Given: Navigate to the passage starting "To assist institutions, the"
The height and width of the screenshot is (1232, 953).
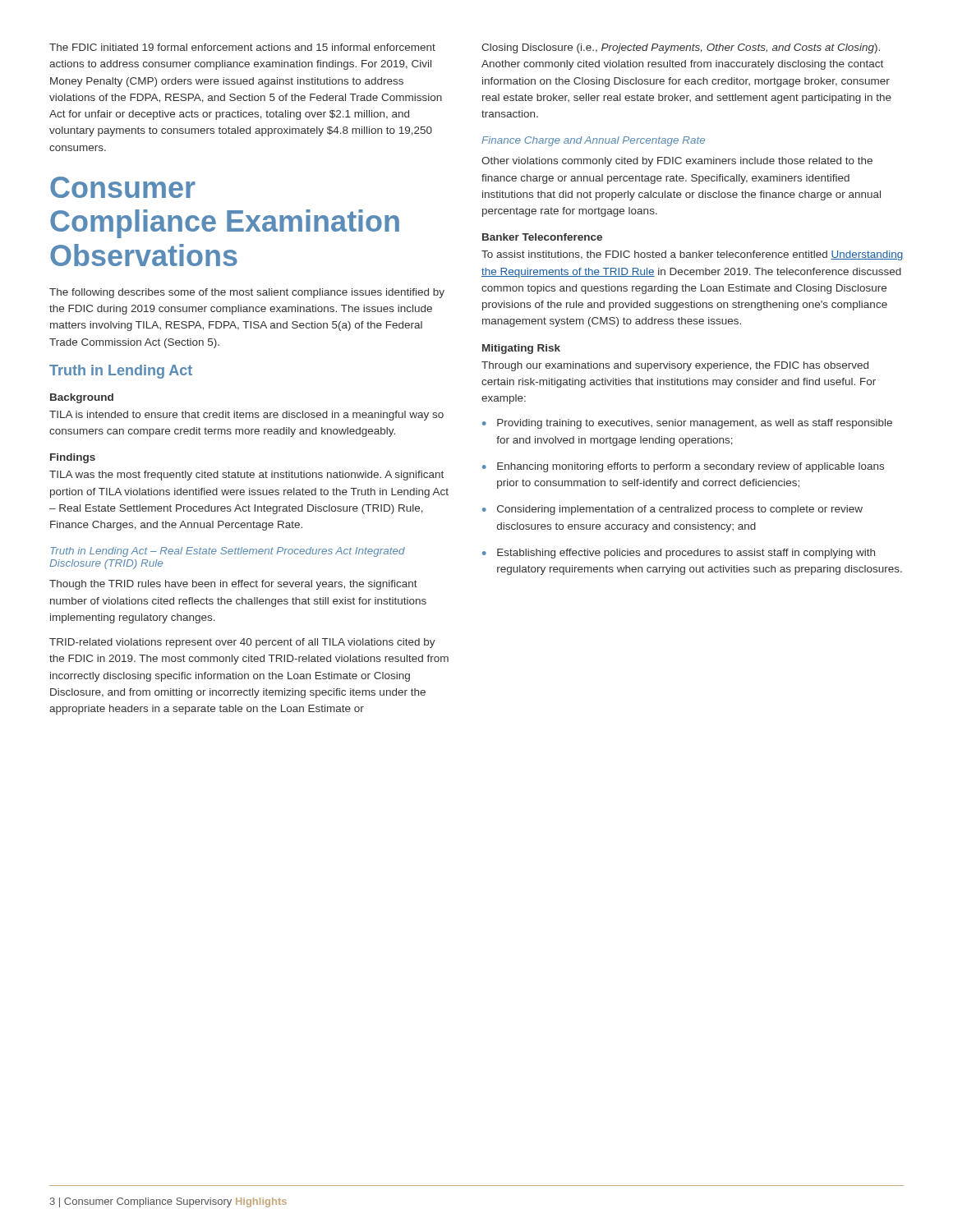Looking at the screenshot, I should point(693,288).
